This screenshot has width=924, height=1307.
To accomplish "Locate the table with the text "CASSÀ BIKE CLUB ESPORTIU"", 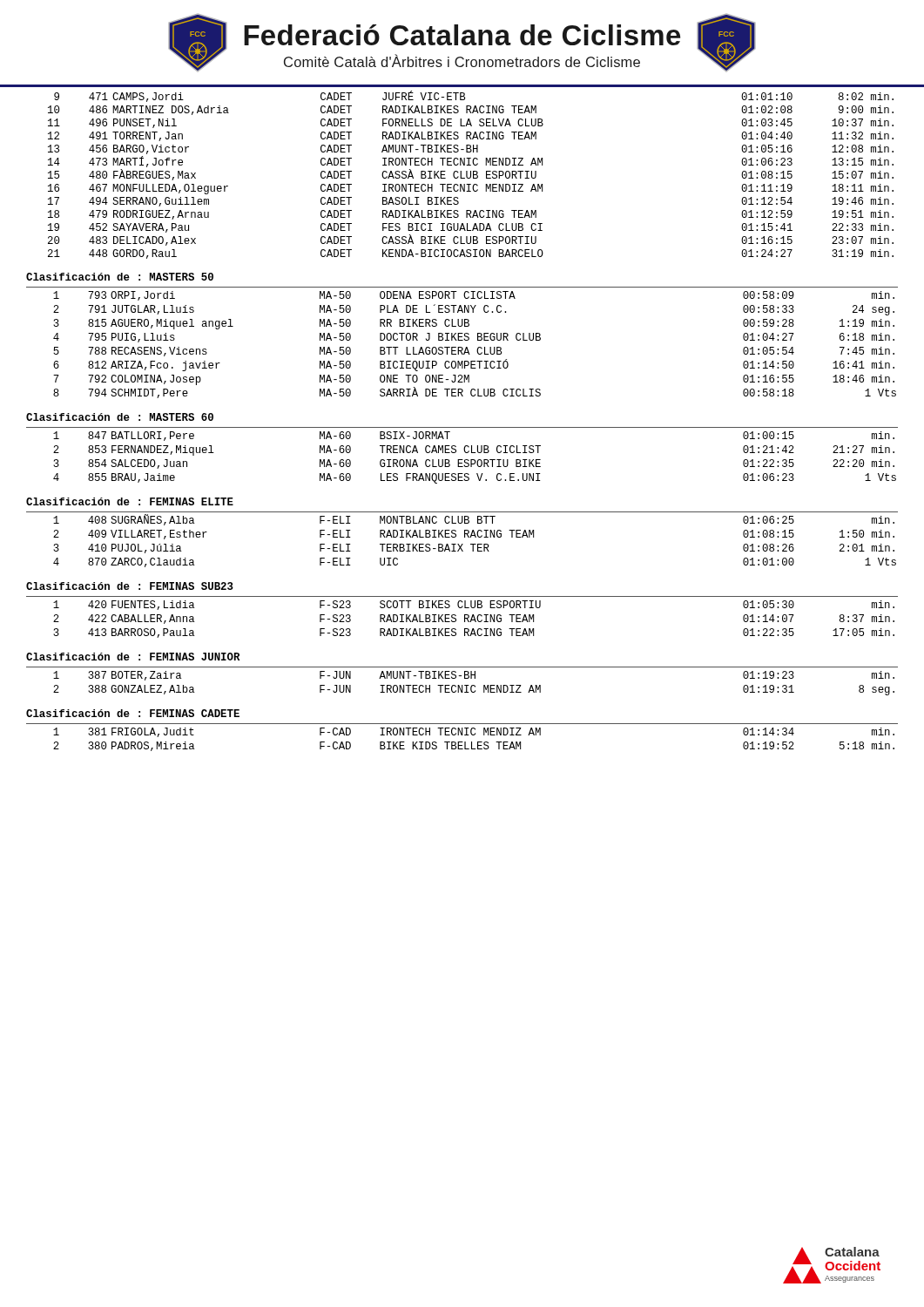I will tap(462, 174).
